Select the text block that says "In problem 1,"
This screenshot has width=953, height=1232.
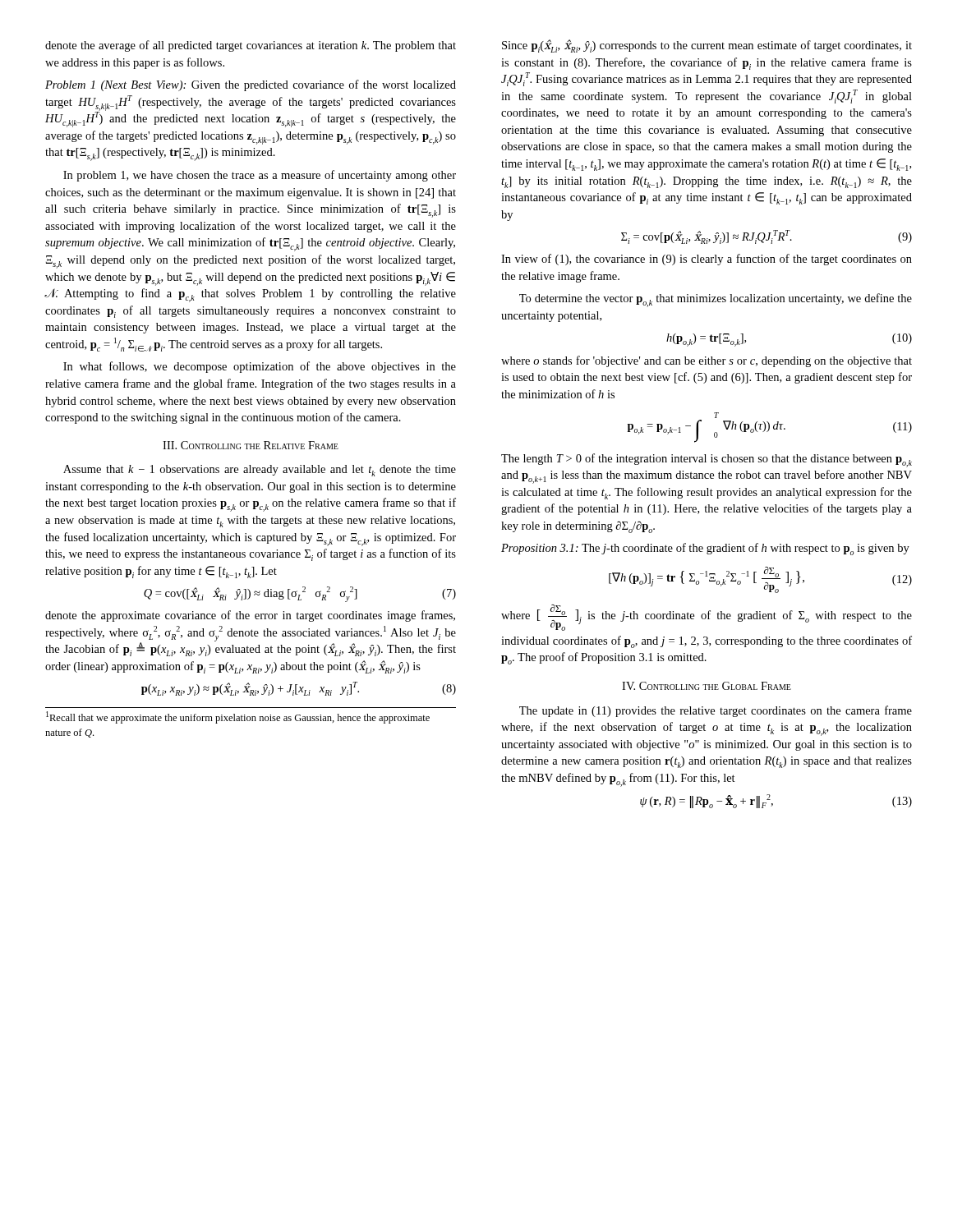tap(251, 260)
